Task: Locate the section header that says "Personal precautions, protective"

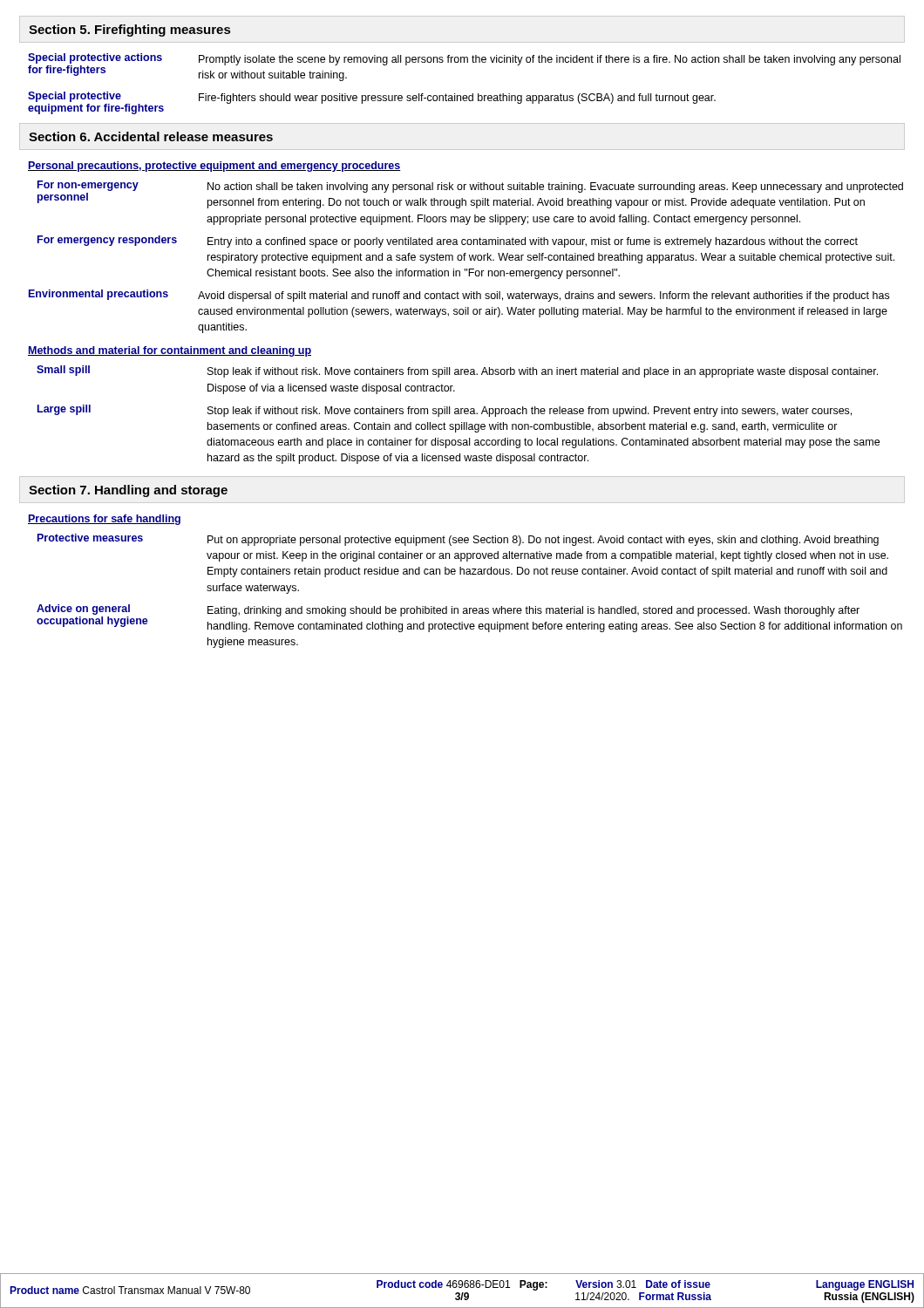Action: (x=214, y=165)
